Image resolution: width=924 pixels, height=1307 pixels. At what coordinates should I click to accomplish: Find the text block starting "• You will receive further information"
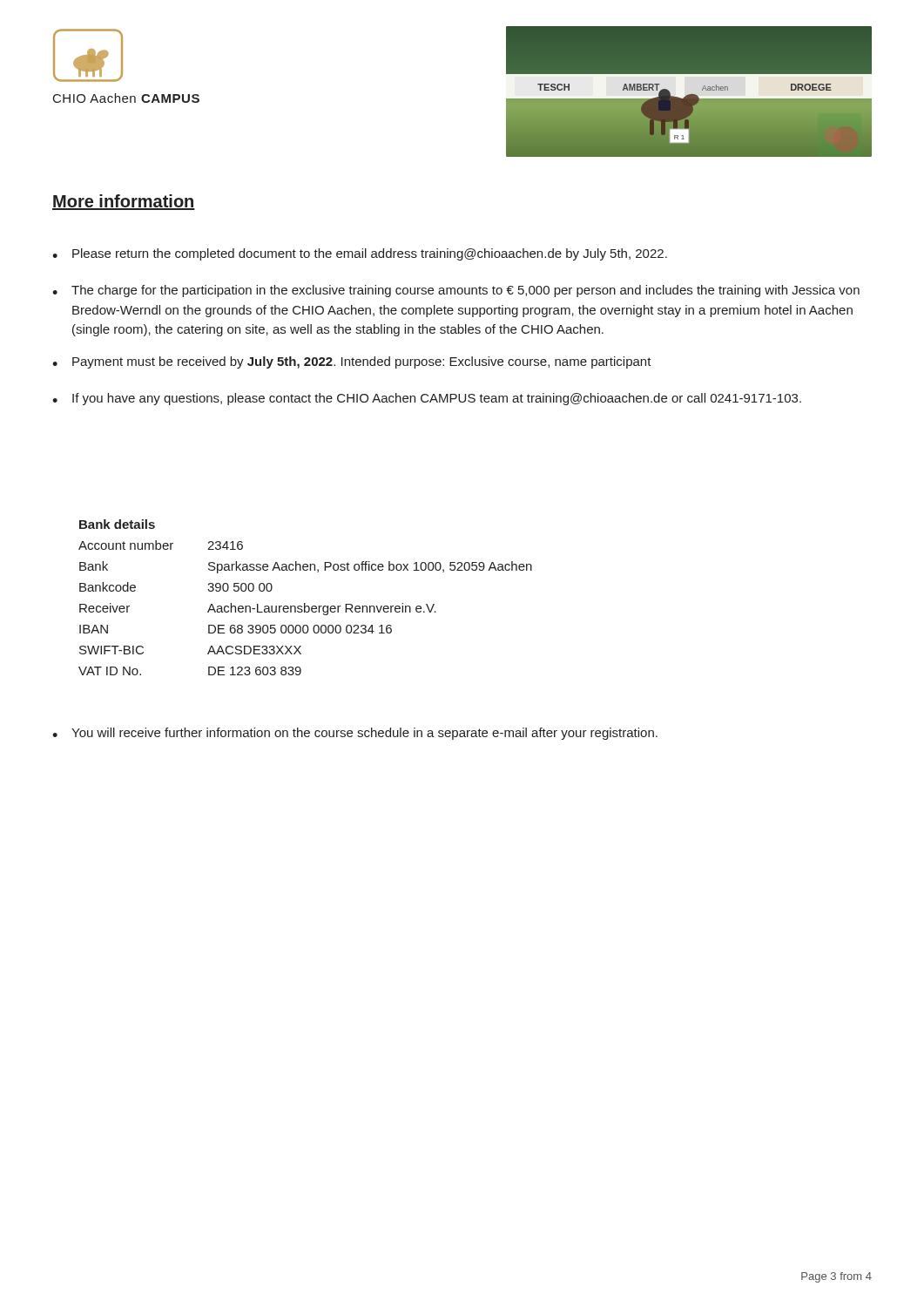point(462,735)
